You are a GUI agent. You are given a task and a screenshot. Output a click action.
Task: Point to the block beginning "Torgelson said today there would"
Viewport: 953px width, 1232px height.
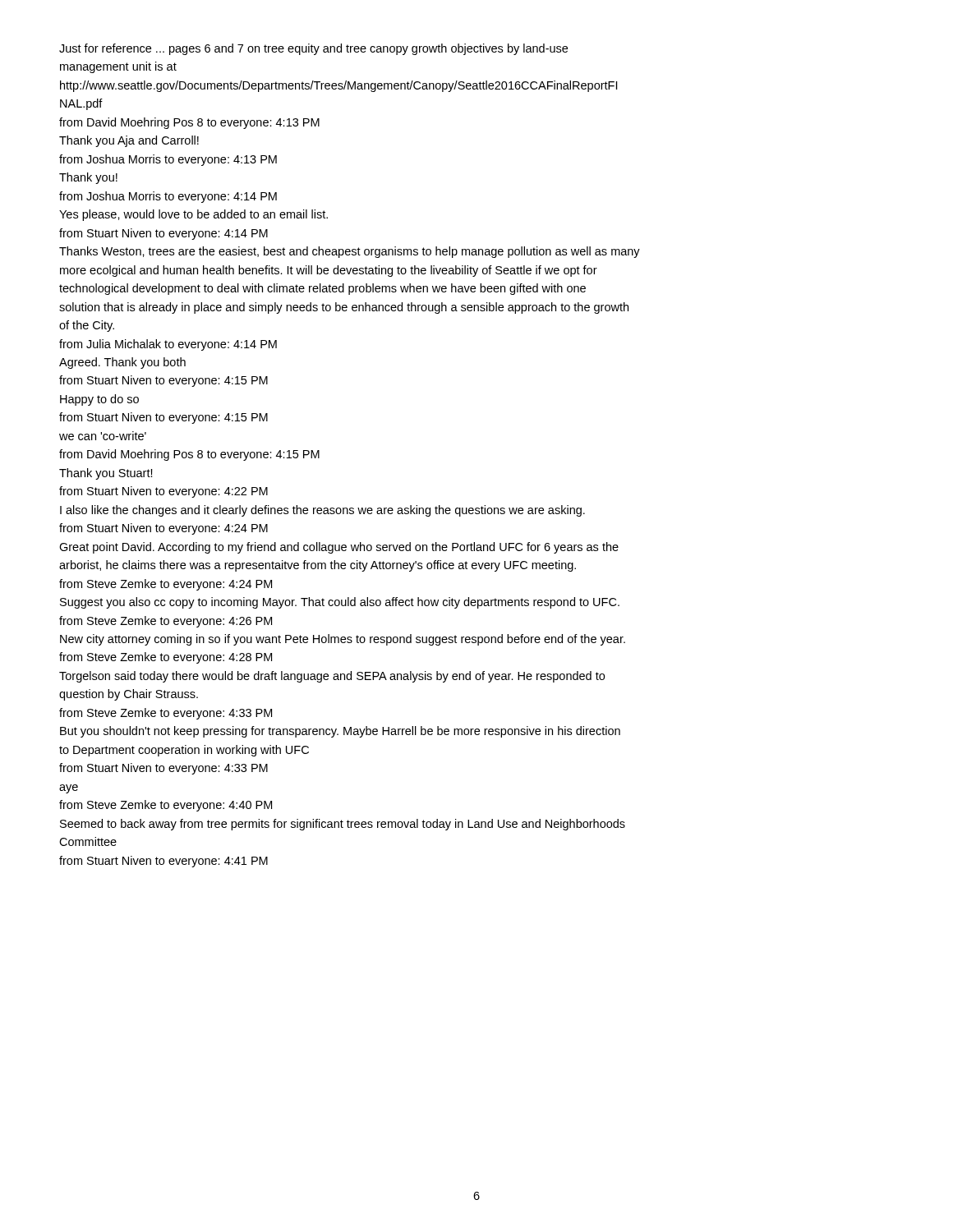coord(476,685)
